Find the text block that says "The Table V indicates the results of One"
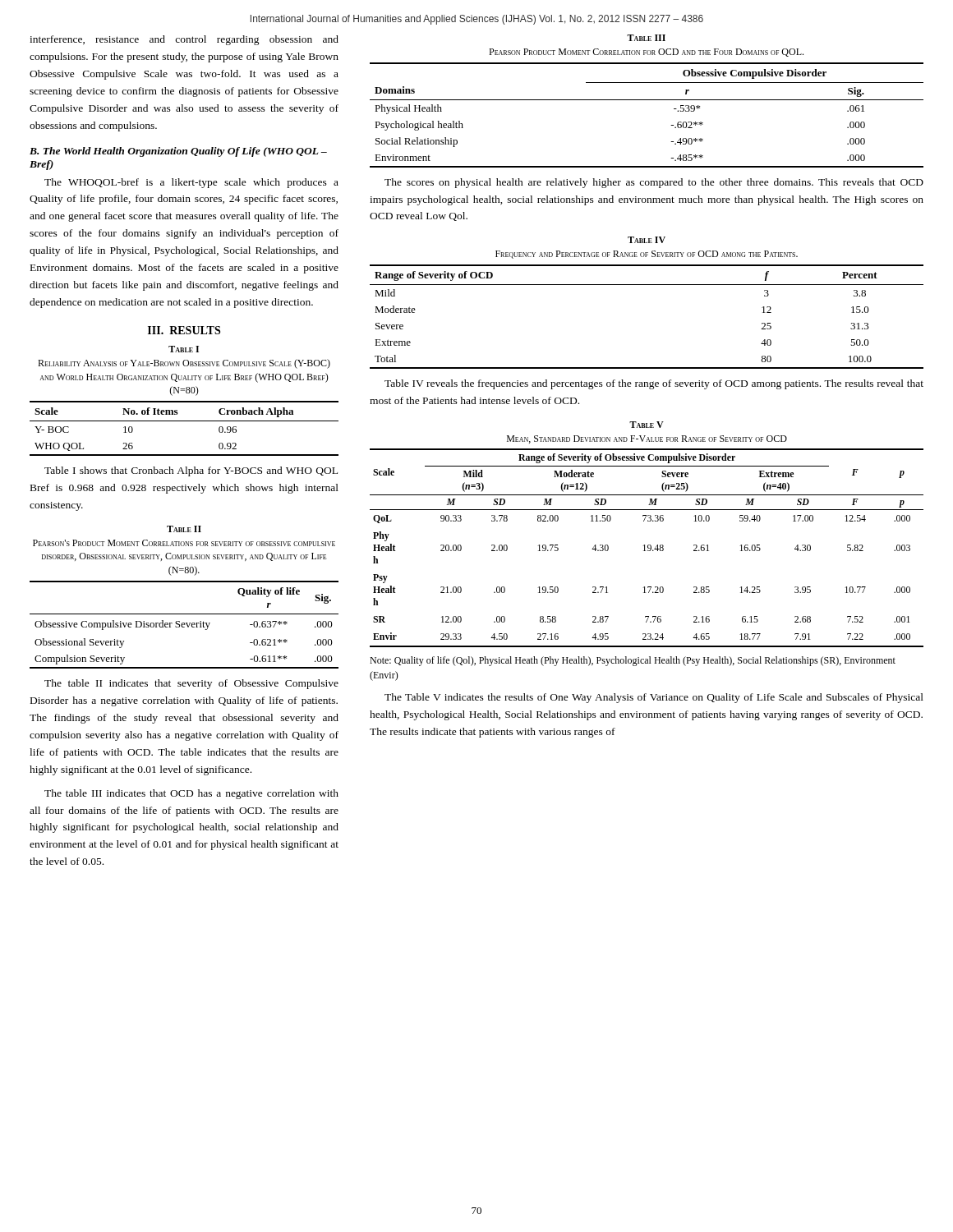The image size is (953, 1232). [x=647, y=715]
